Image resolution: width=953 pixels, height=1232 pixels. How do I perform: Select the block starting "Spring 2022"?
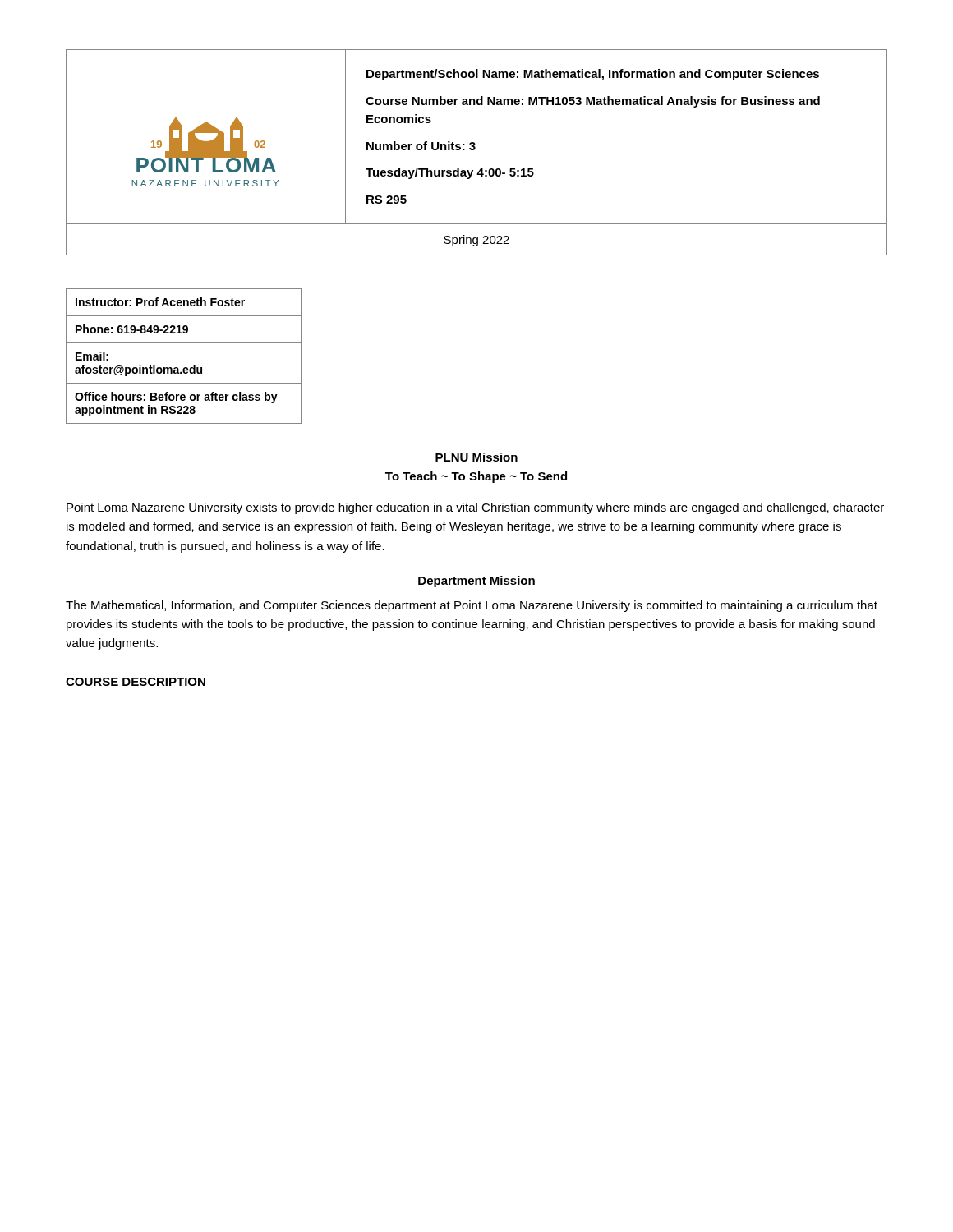pos(476,239)
